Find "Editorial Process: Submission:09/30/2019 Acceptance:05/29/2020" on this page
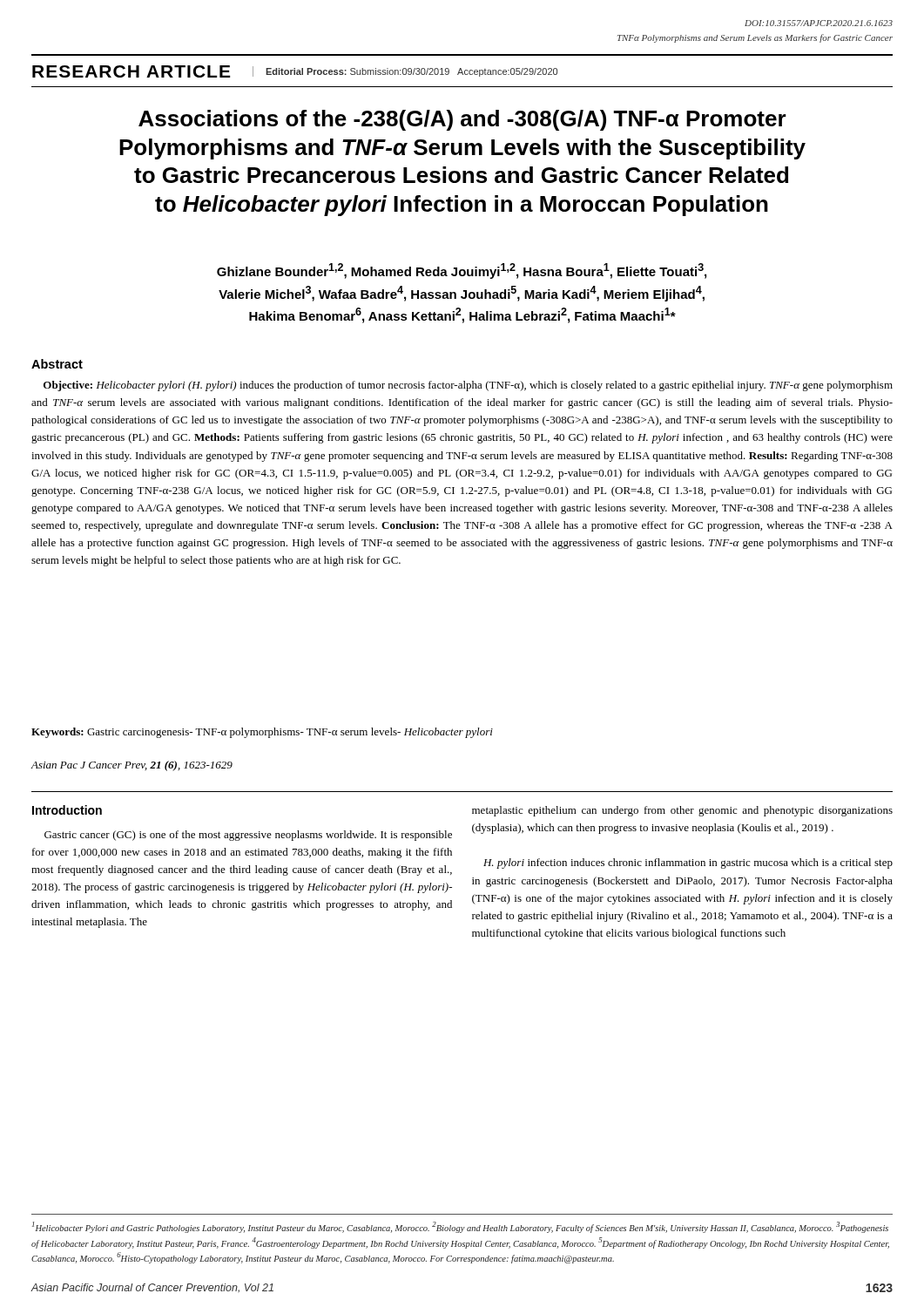The image size is (924, 1307). [412, 71]
